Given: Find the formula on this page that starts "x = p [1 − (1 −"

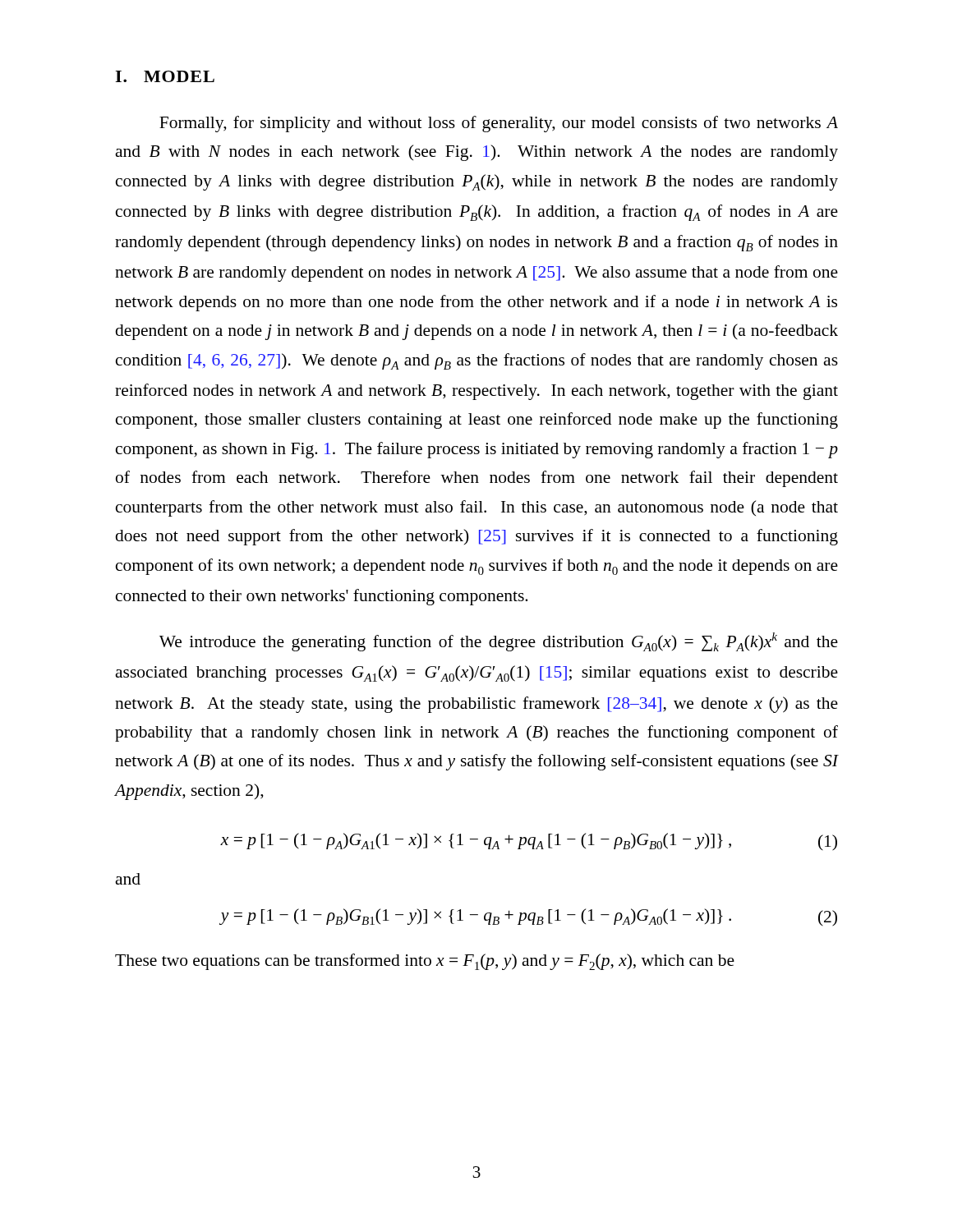Looking at the screenshot, I should point(529,842).
